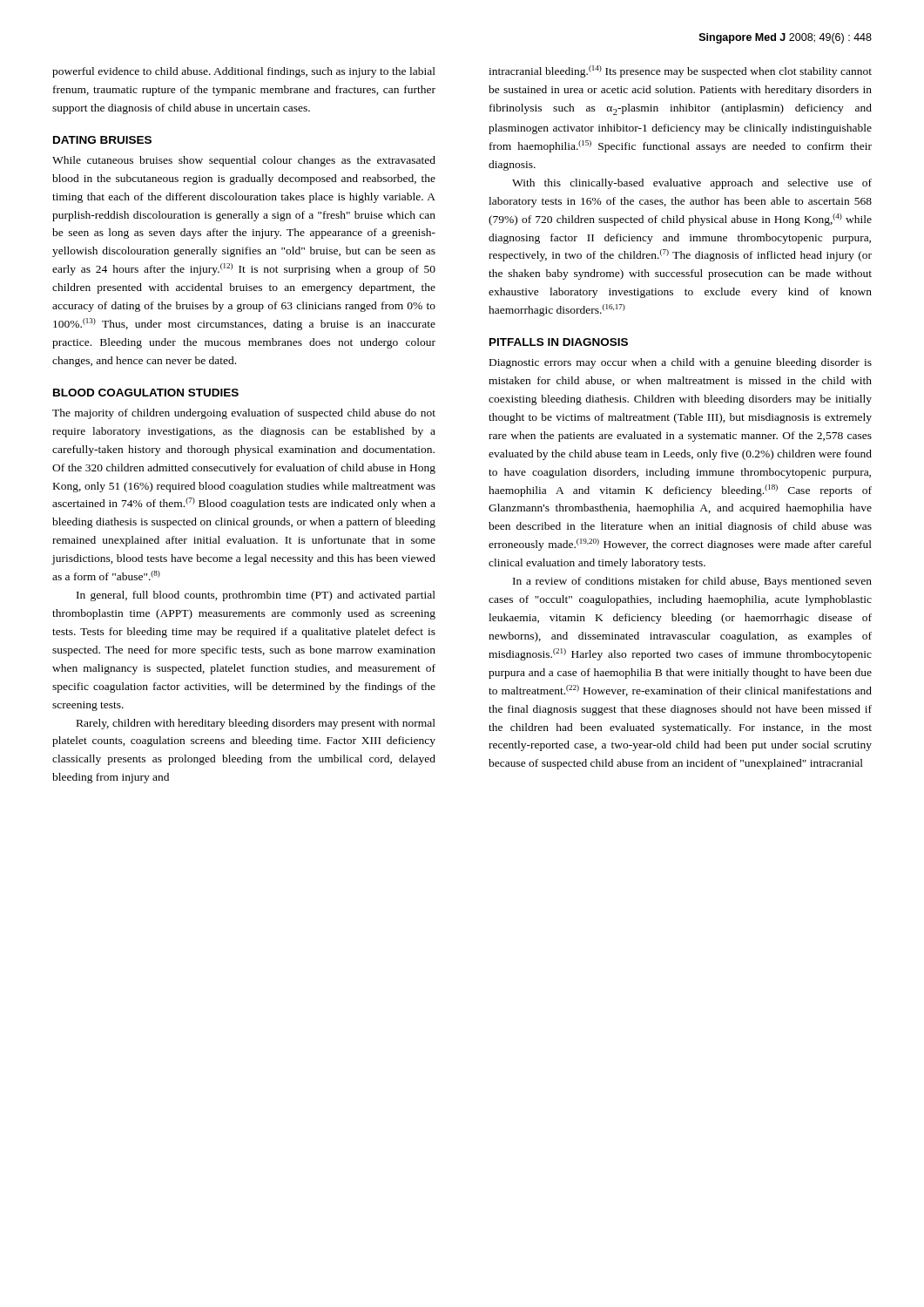Where does it say "PITFALLS IN DIAGNOSIS"?
924x1307 pixels.
pos(558,342)
